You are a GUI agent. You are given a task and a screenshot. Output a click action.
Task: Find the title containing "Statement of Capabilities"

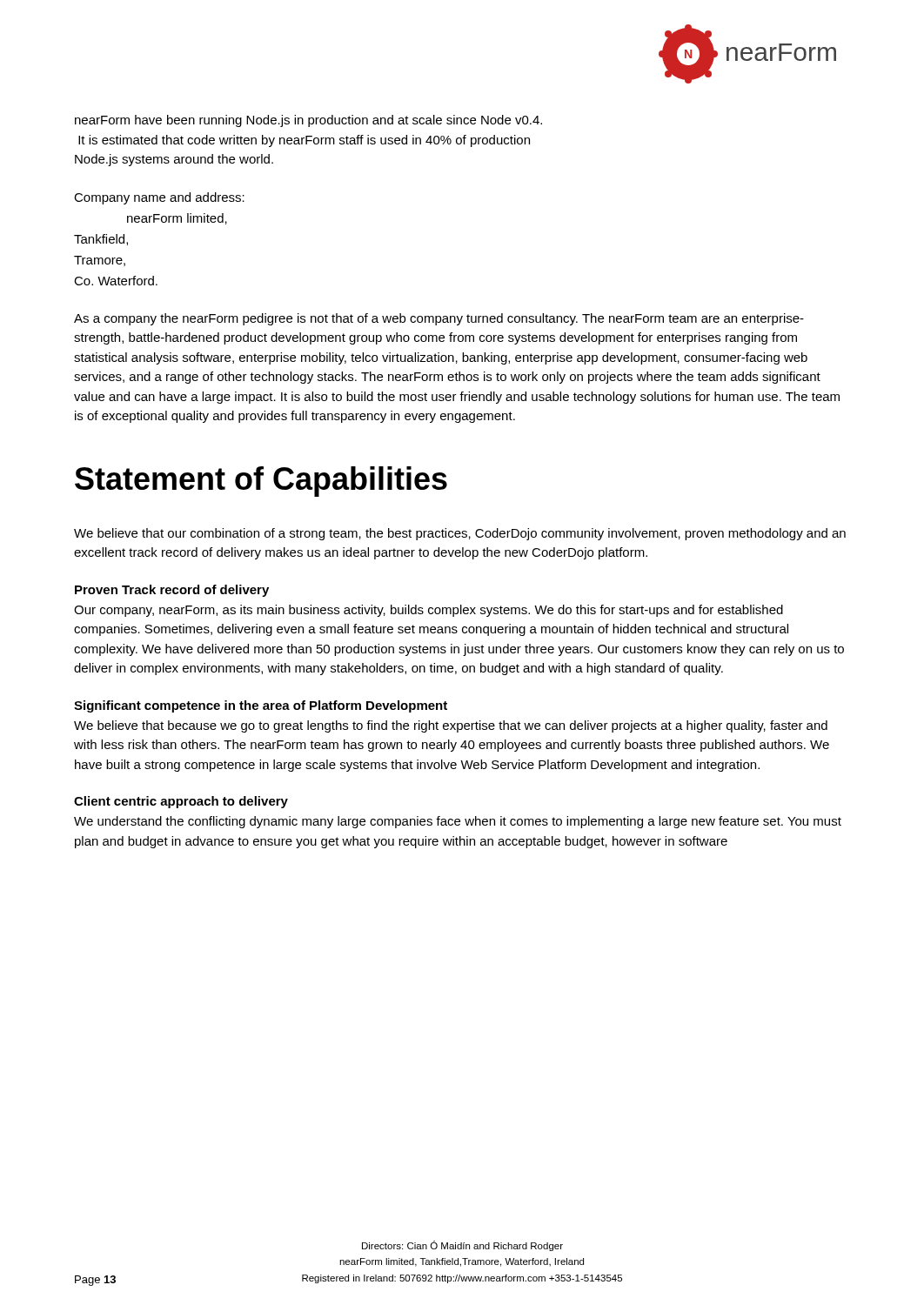261,478
